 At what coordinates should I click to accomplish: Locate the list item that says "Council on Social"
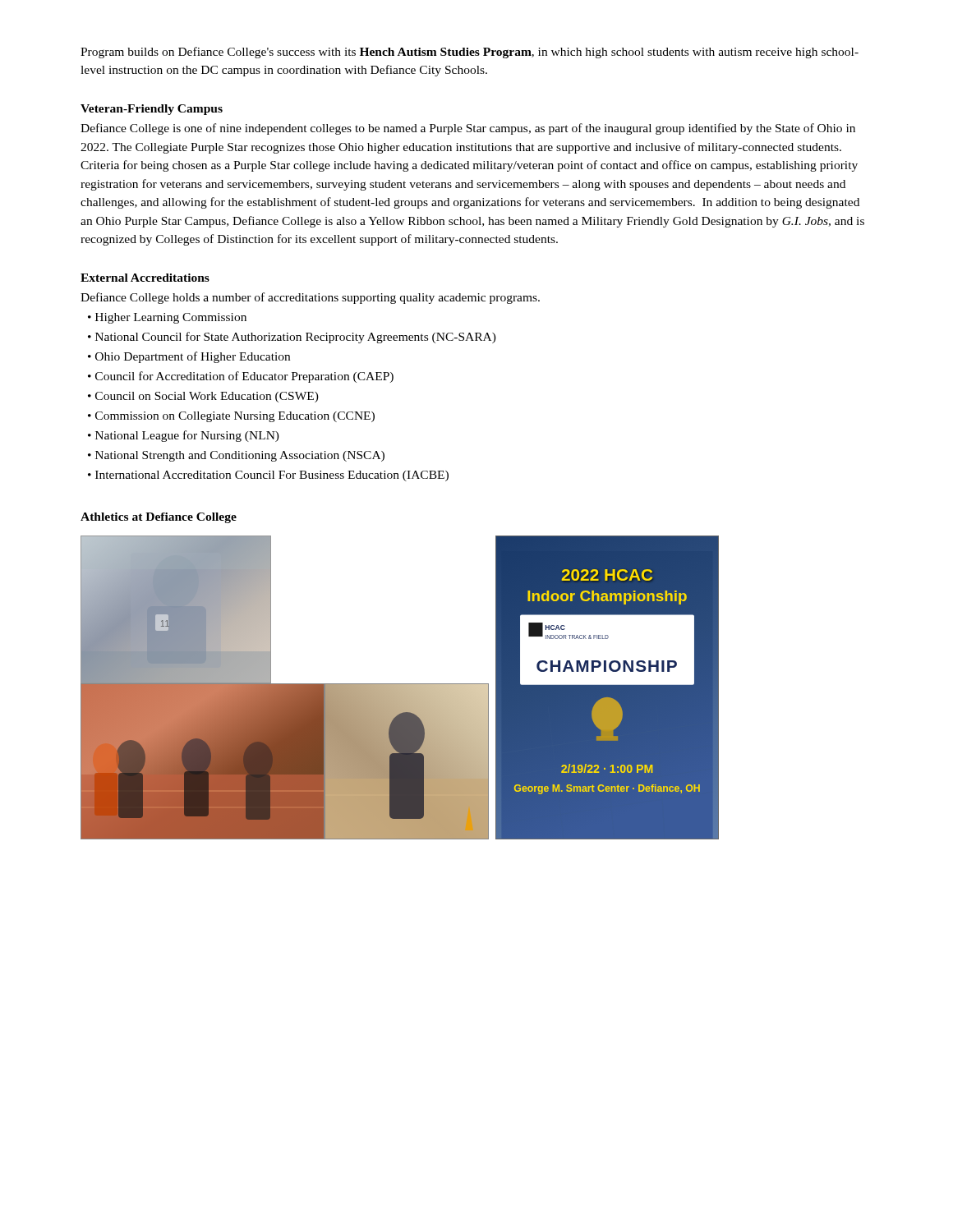pyautogui.click(x=207, y=395)
